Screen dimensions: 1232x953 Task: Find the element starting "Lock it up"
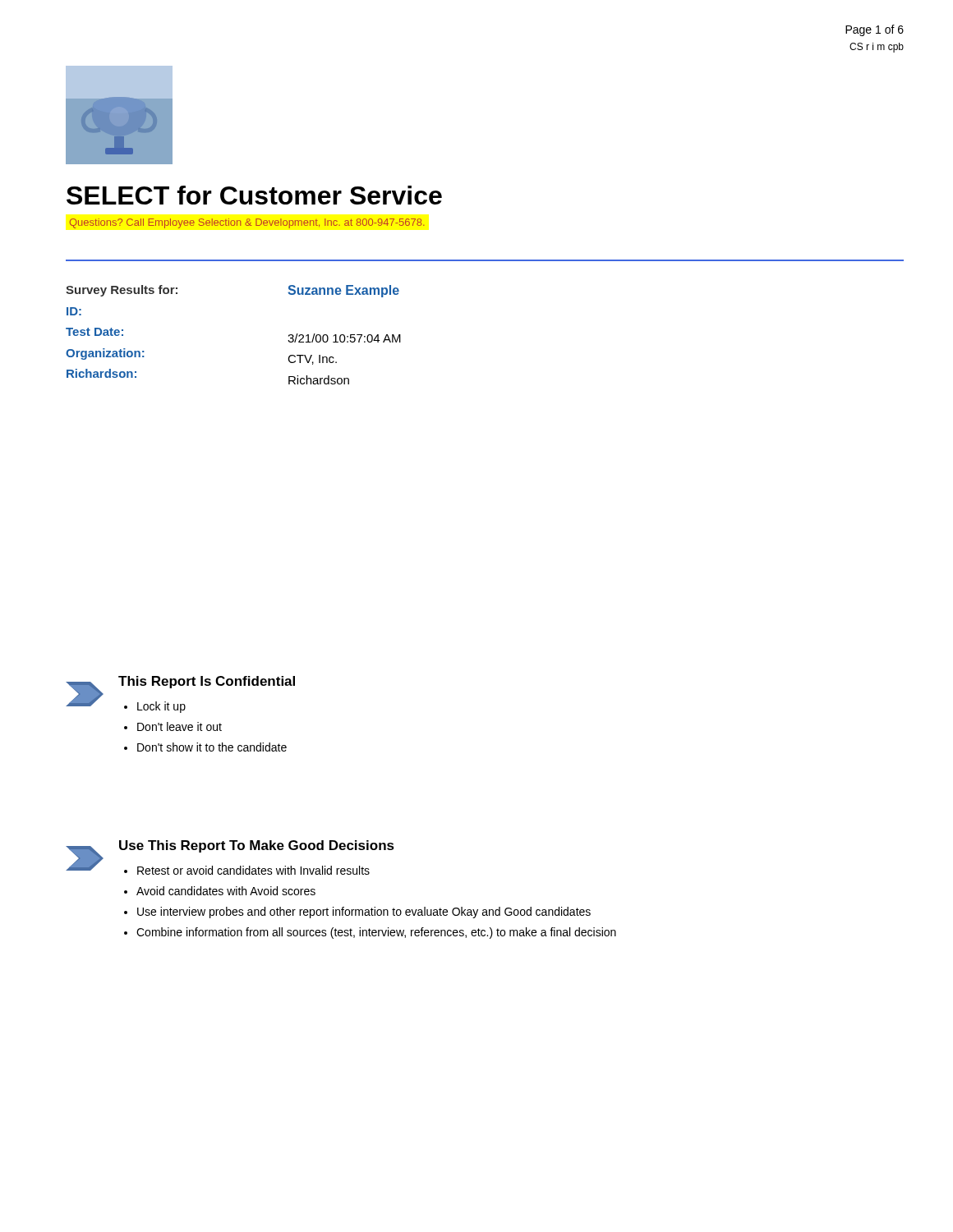click(161, 706)
